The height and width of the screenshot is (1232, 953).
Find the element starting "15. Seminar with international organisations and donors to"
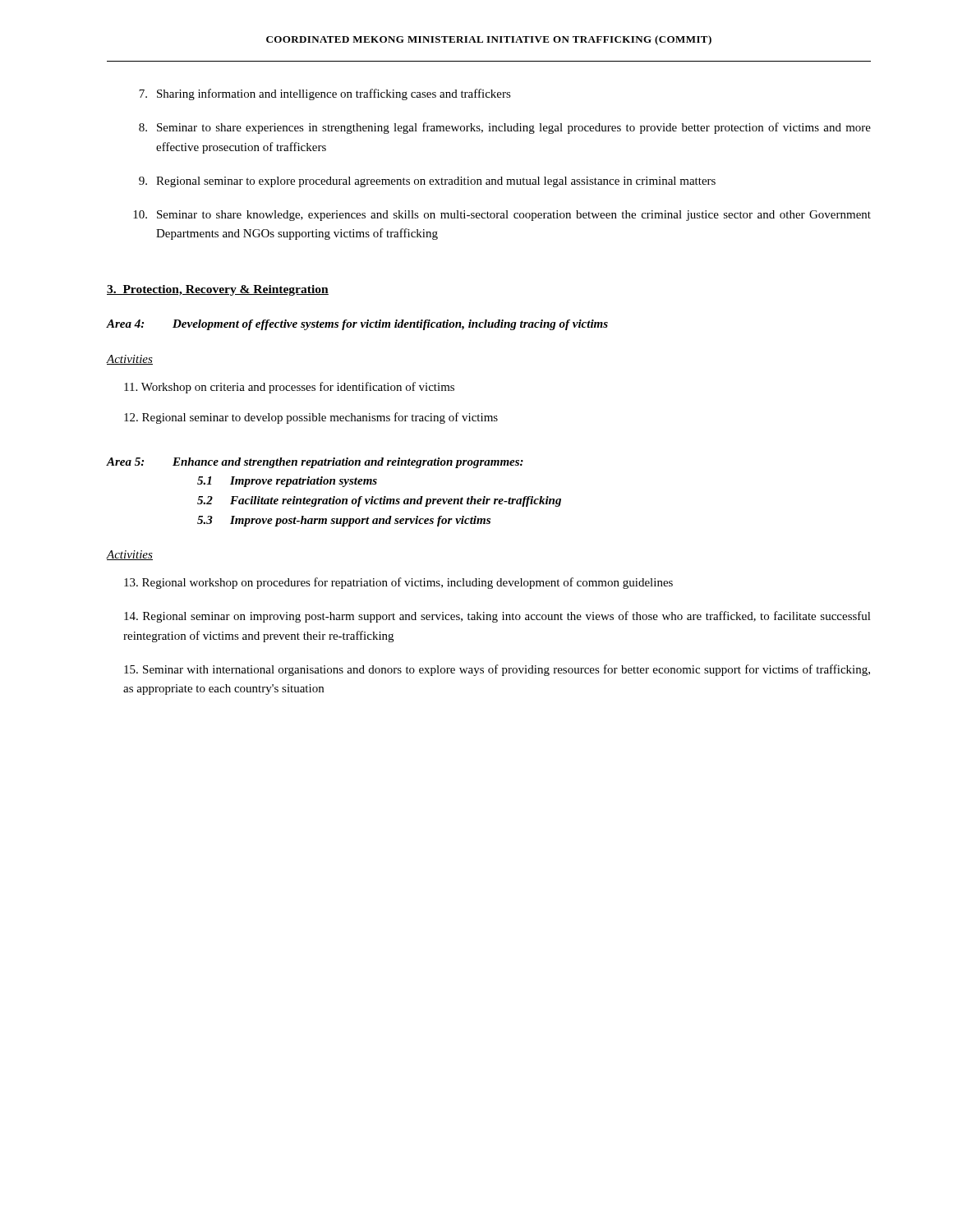pyautogui.click(x=497, y=679)
